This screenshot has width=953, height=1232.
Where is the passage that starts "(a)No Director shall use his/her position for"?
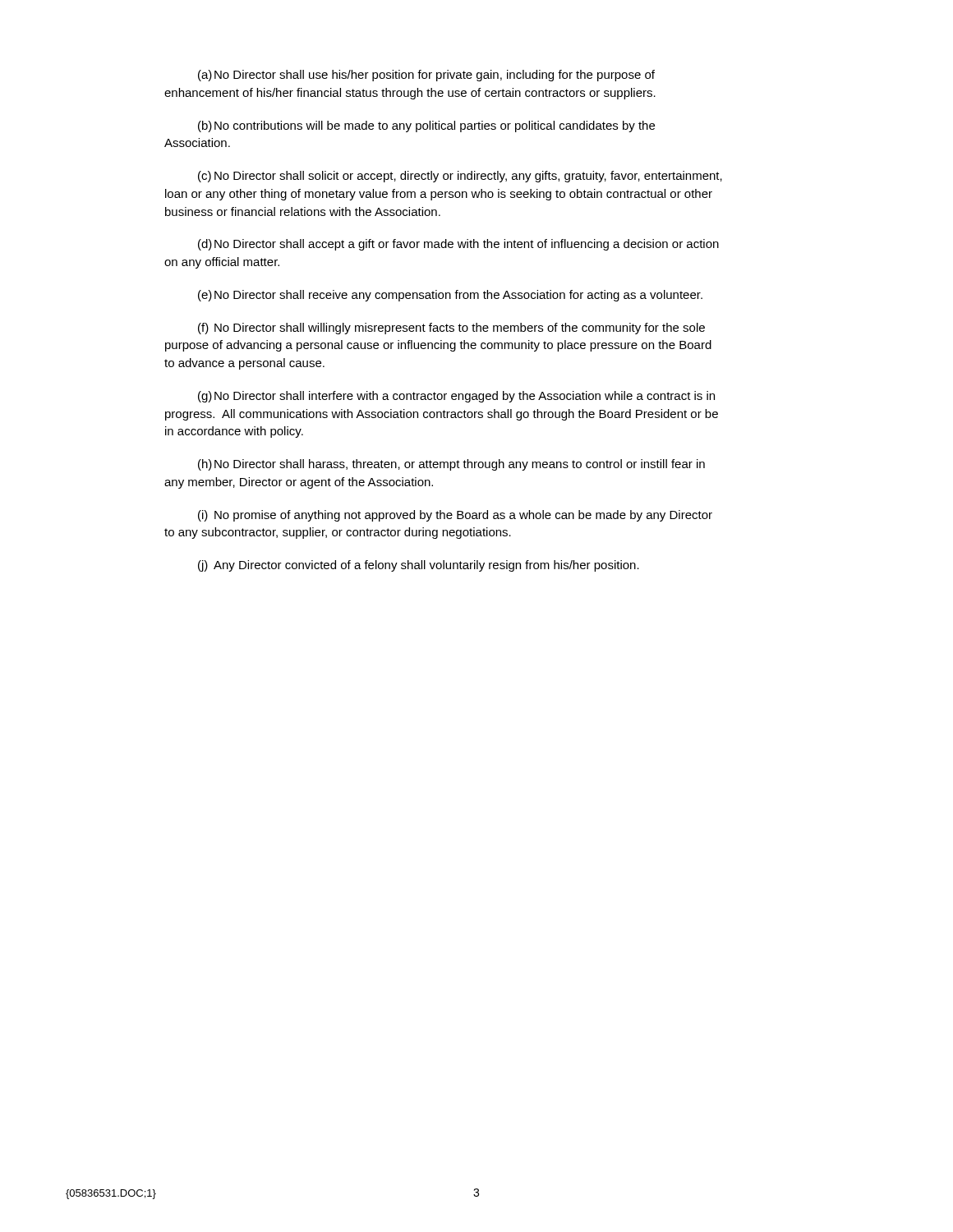click(x=444, y=84)
